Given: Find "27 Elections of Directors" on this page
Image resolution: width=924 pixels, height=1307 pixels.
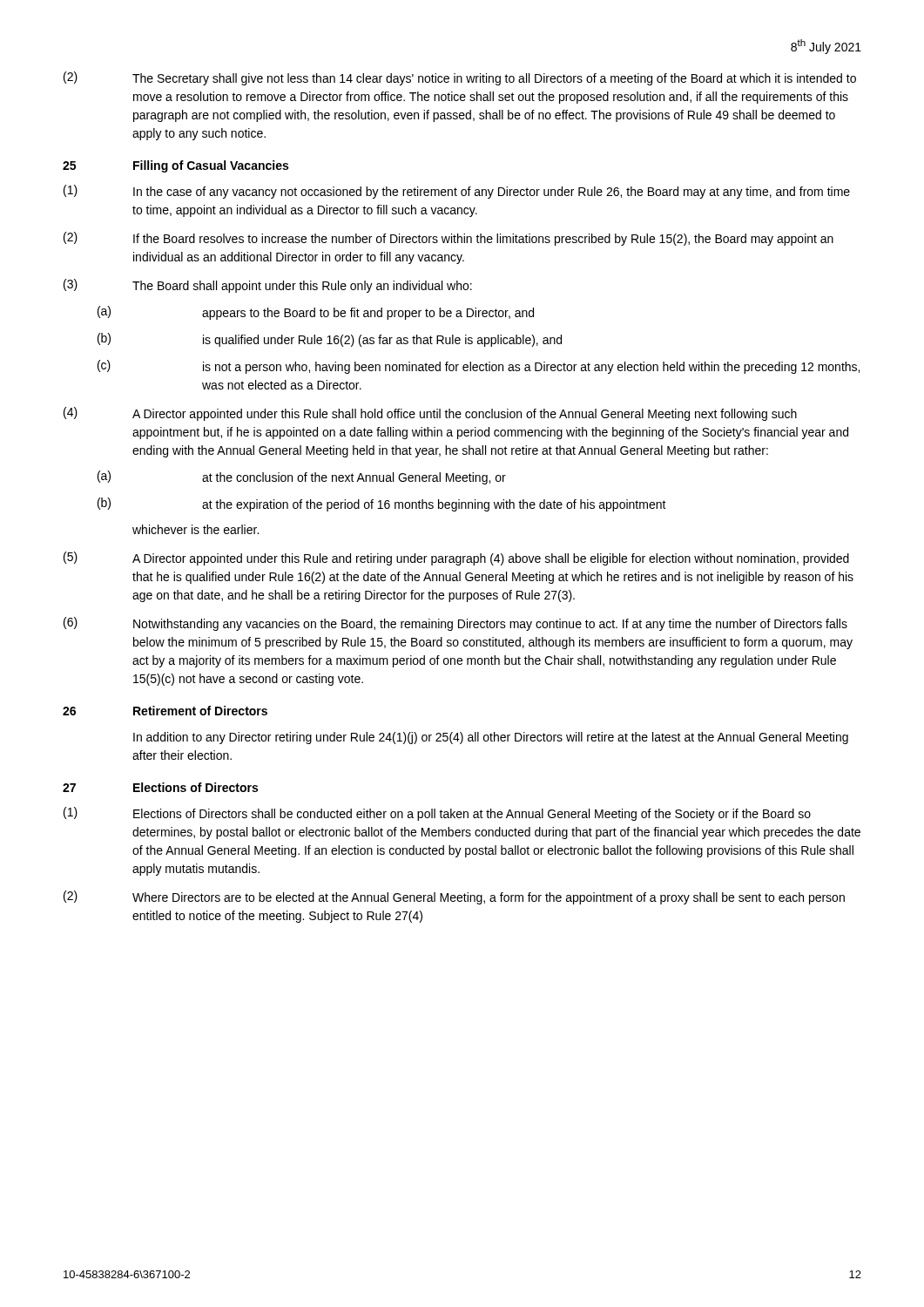Looking at the screenshot, I should click(161, 788).
